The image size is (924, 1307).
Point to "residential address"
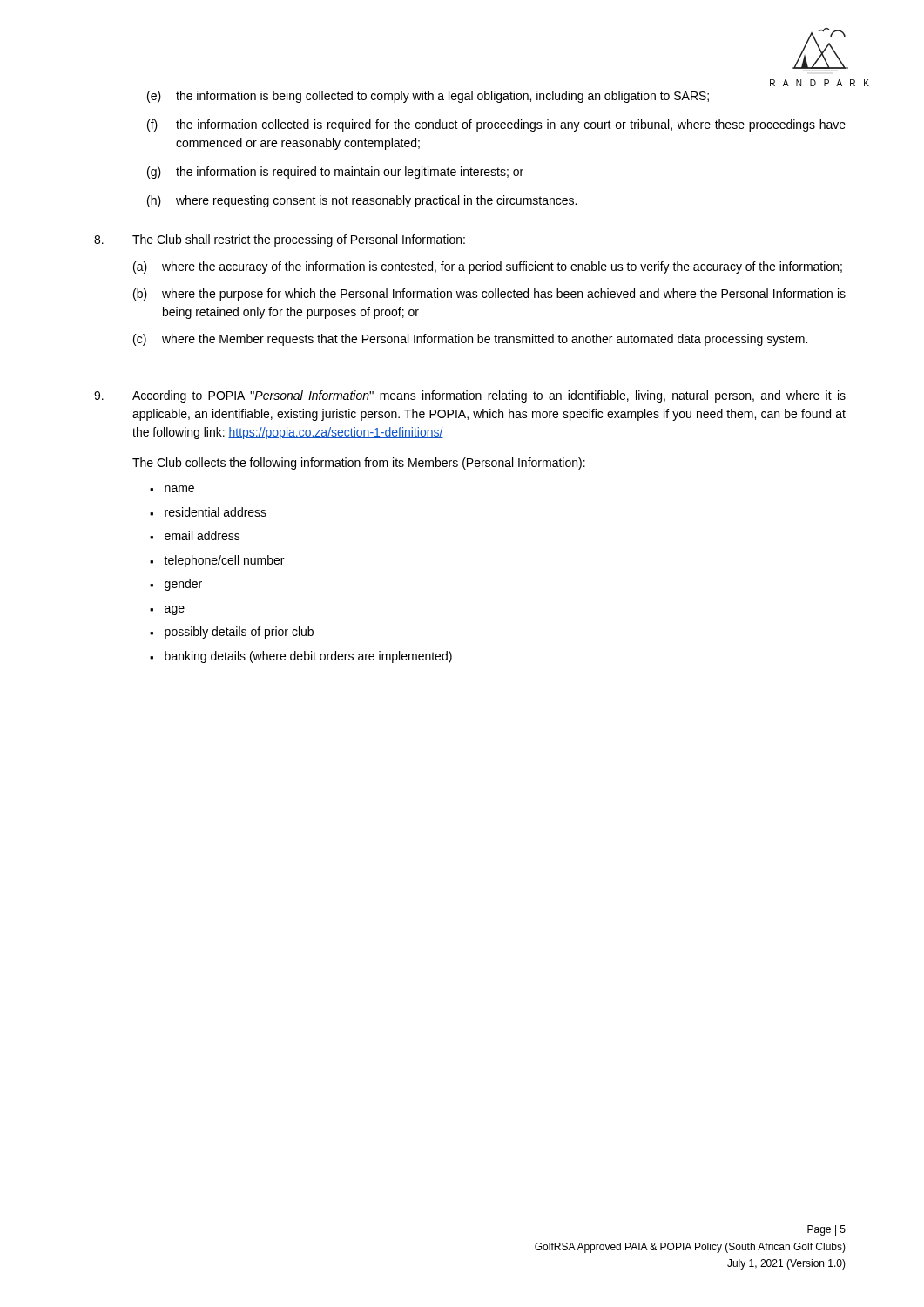pos(215,512)
